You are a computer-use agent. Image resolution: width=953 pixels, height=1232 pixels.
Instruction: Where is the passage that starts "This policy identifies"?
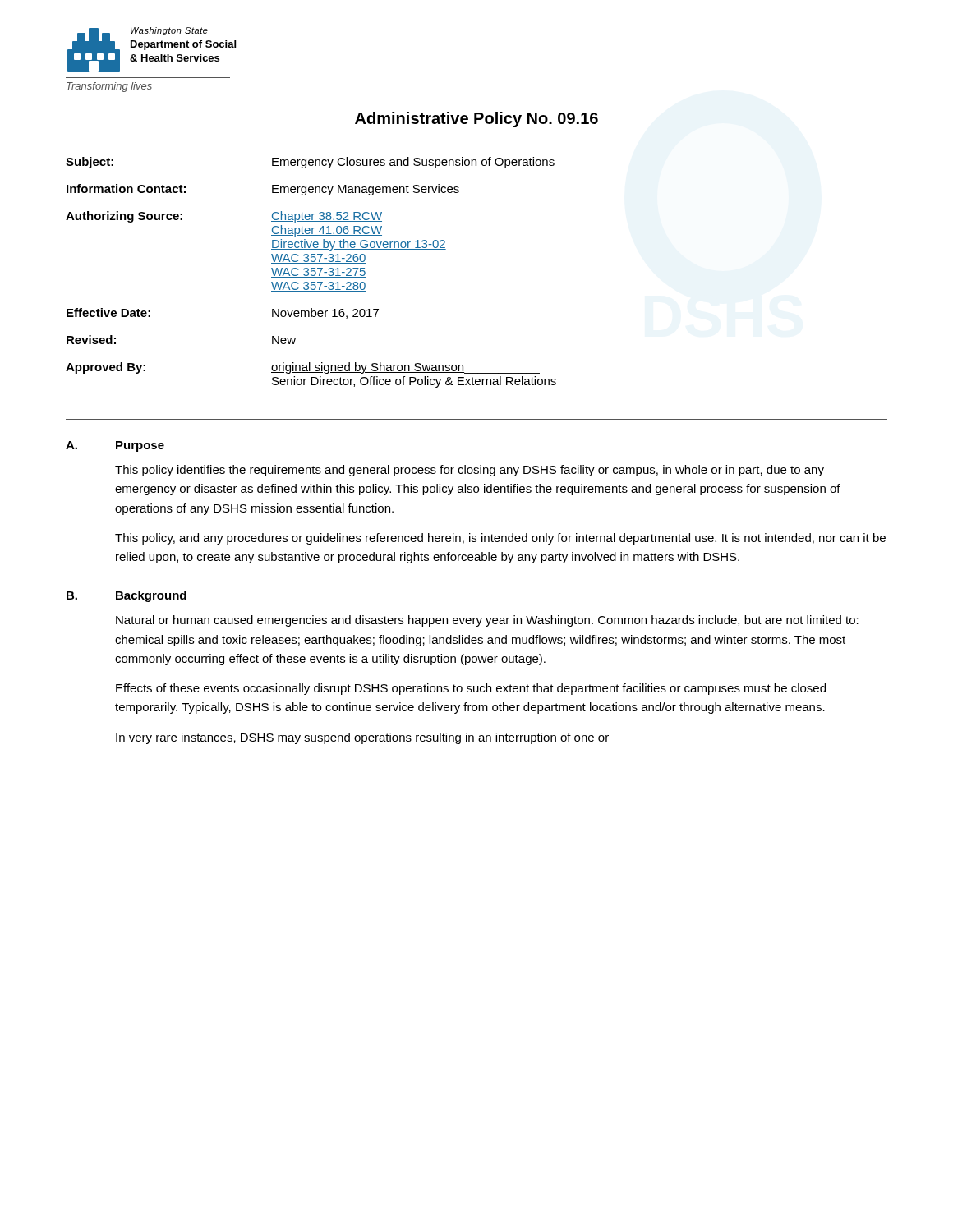[470, 471]
